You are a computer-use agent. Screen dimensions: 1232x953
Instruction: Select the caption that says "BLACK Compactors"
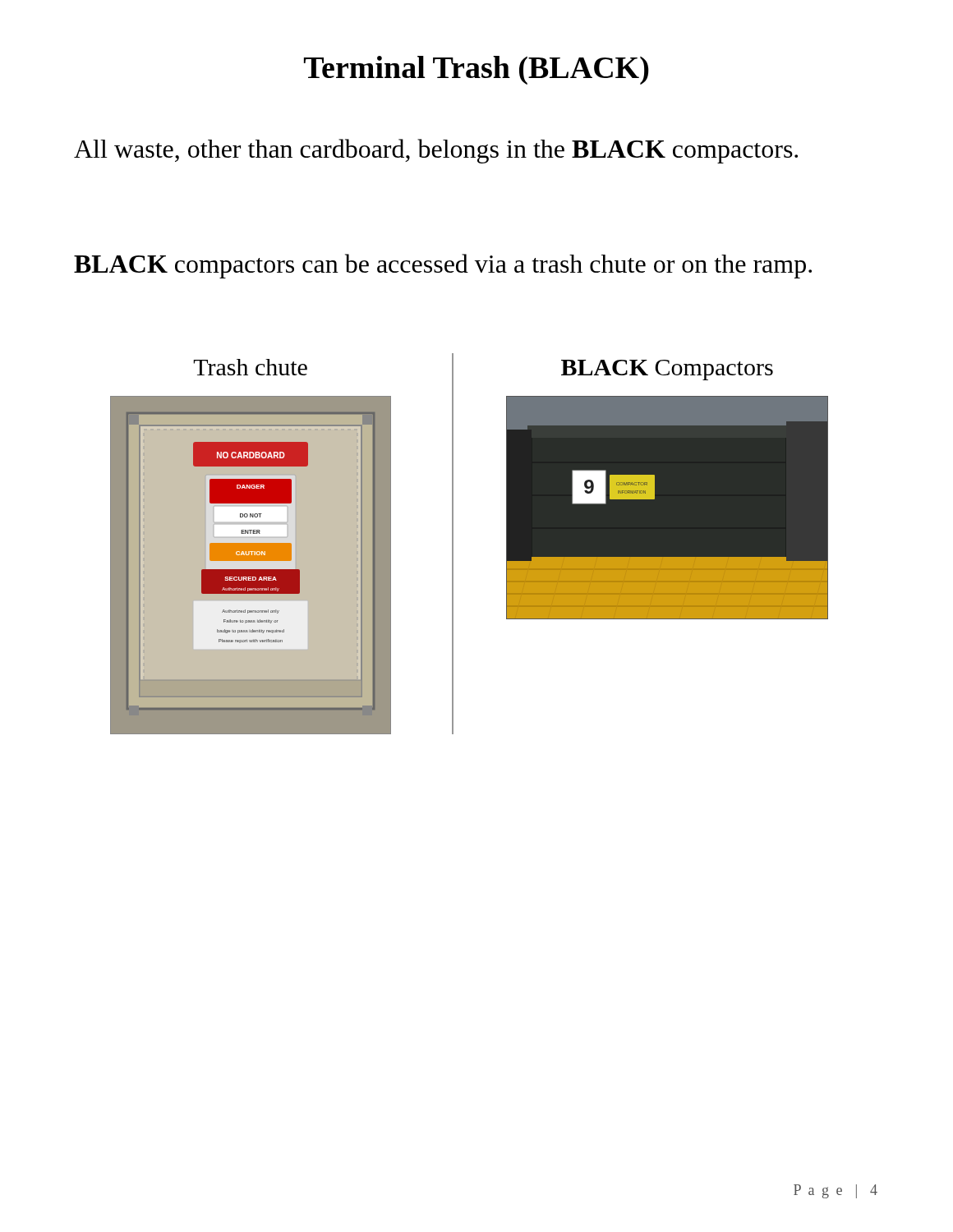[667, 367]
